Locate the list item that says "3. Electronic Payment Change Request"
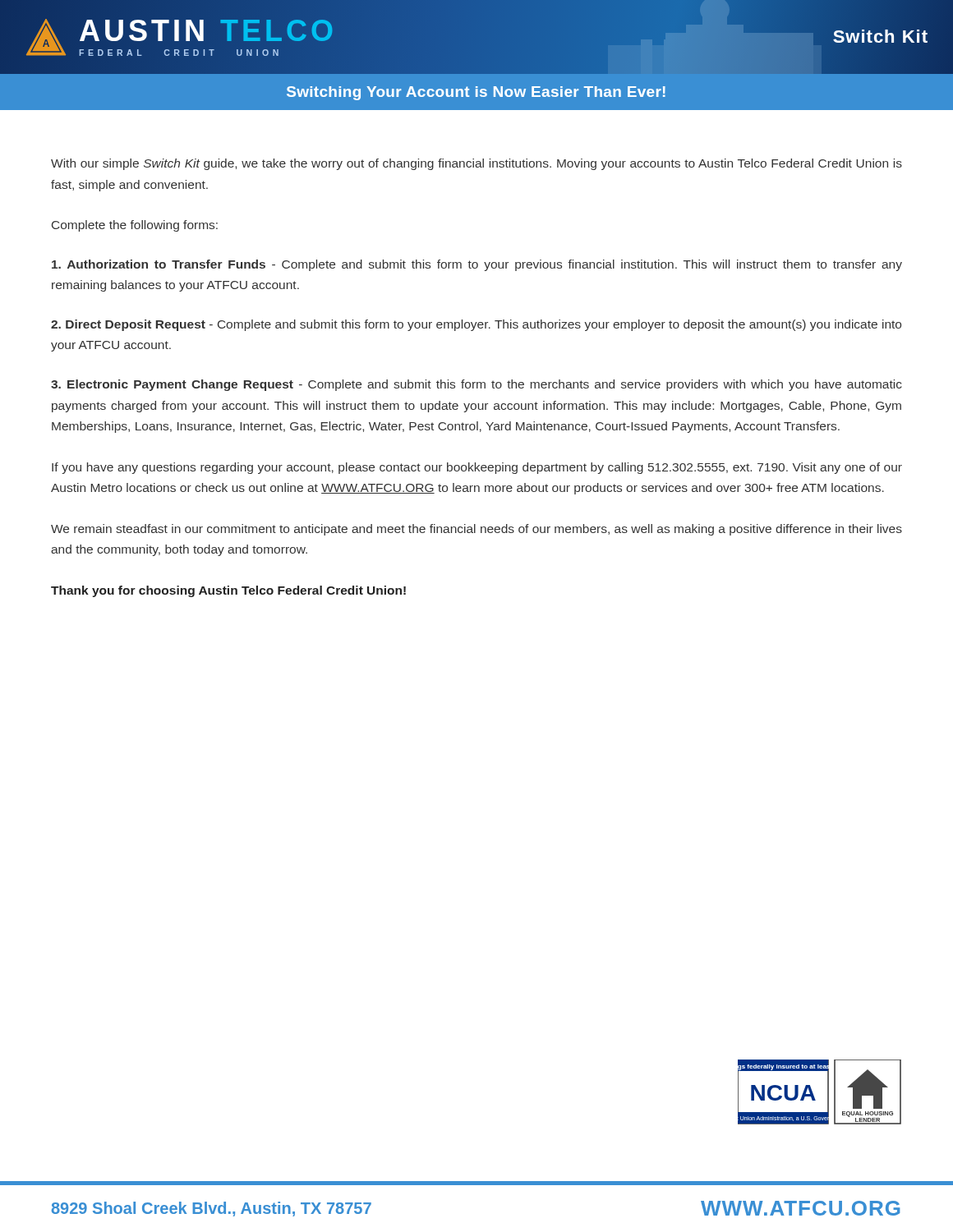 [476, 405]
